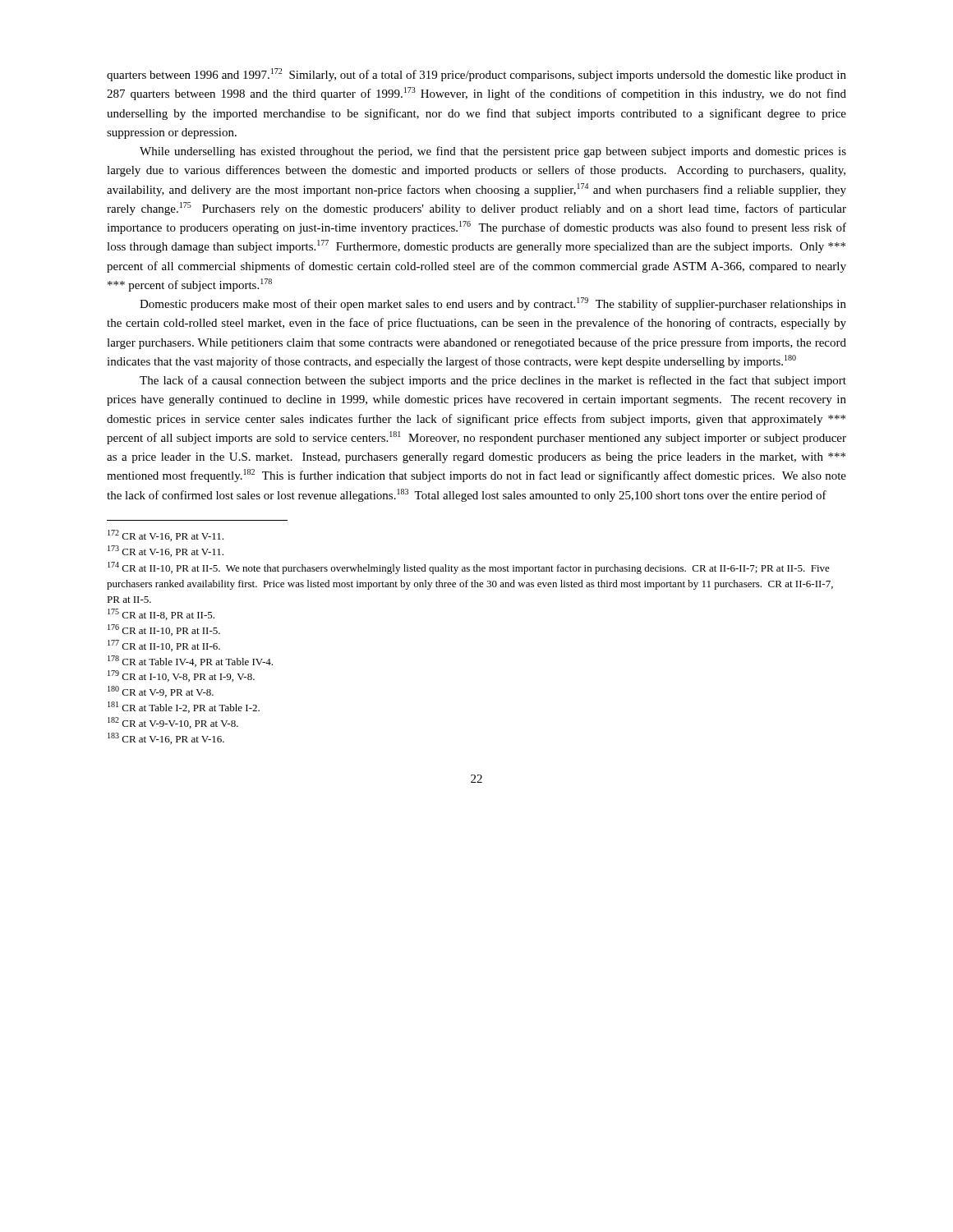Select the footnote that says "176 CR at II-10,"

[164, 630]
